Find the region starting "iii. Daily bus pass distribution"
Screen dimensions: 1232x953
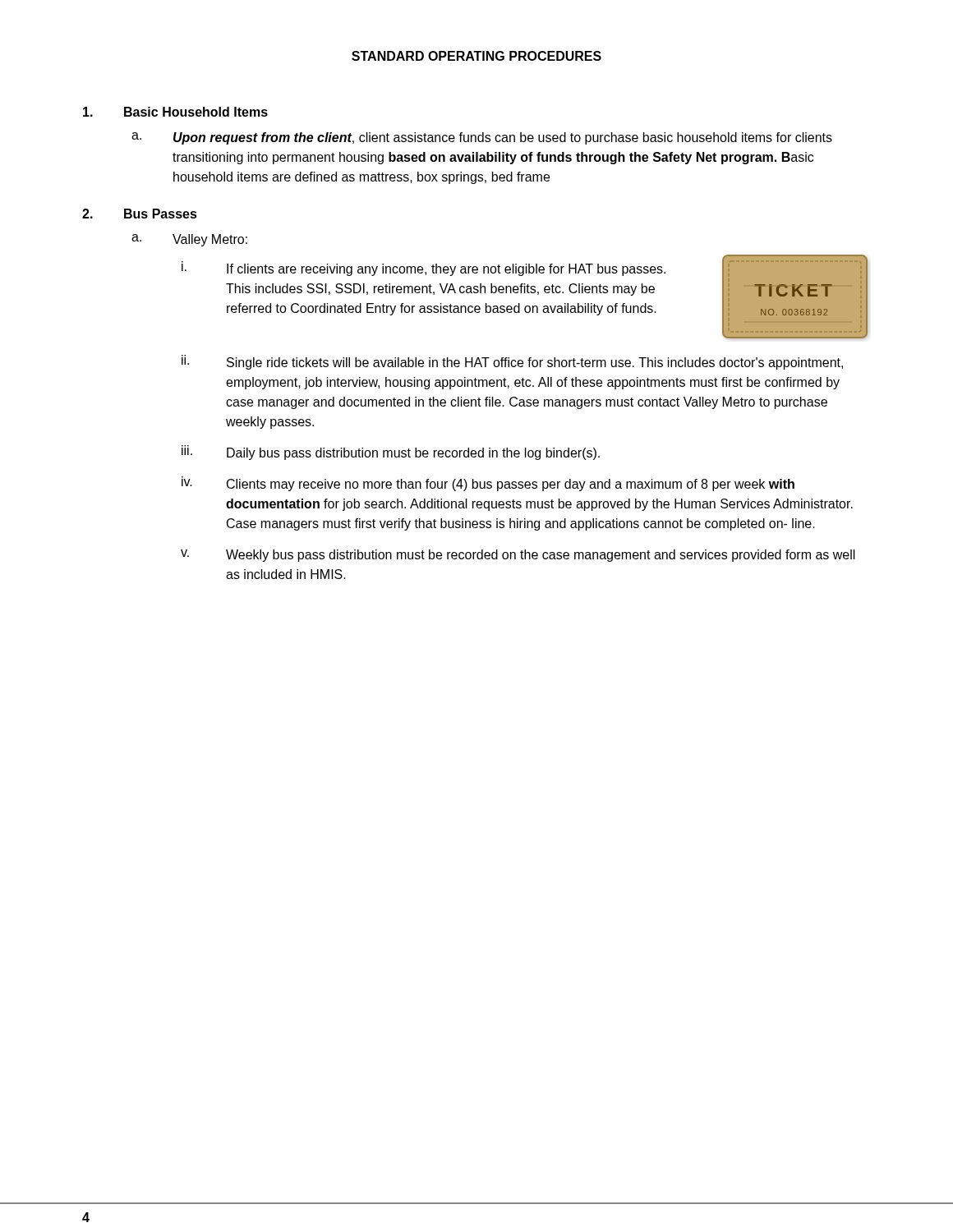click(391, 453)
